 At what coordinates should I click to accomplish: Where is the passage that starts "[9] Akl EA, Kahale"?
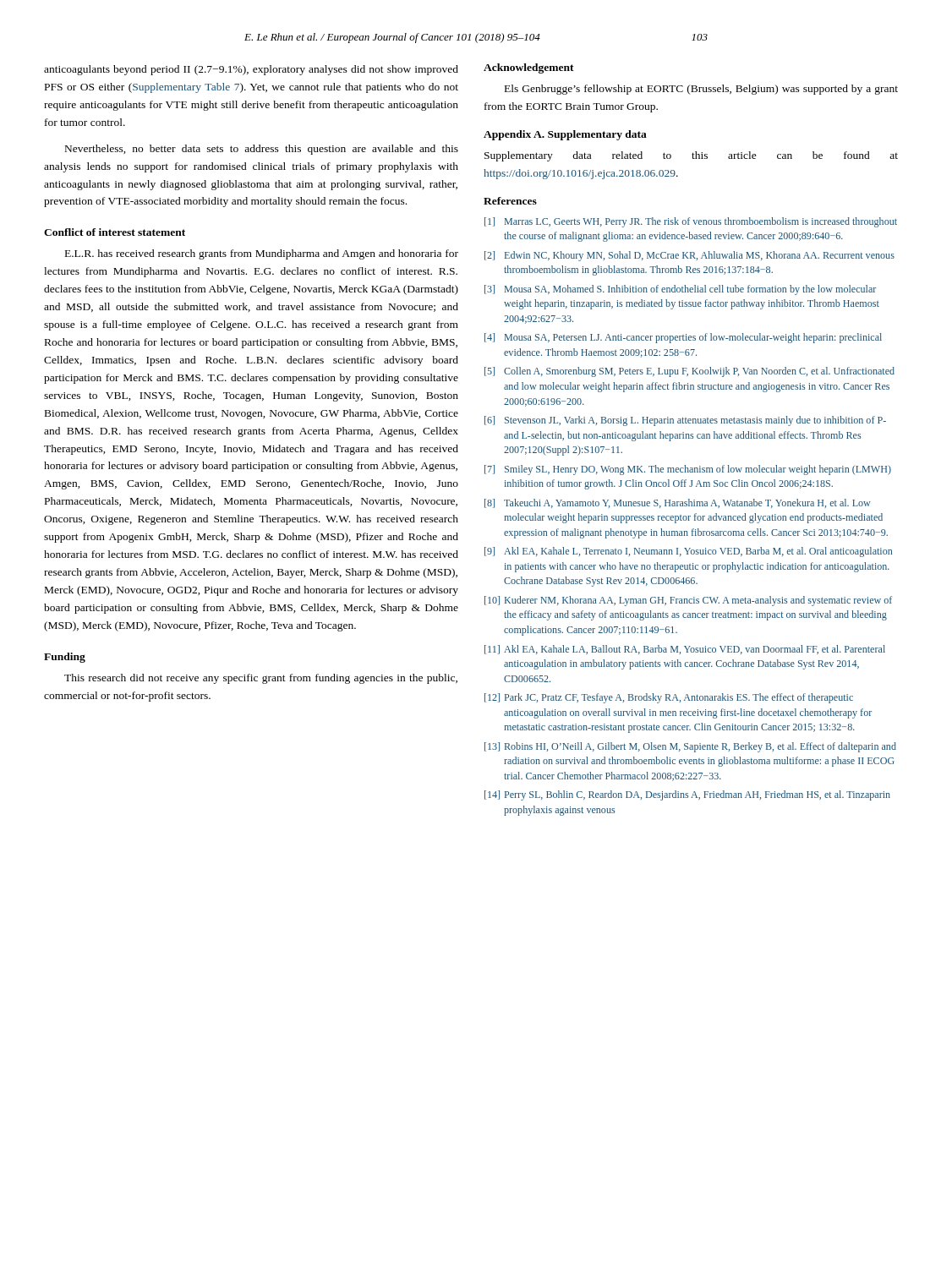point(691,567)
